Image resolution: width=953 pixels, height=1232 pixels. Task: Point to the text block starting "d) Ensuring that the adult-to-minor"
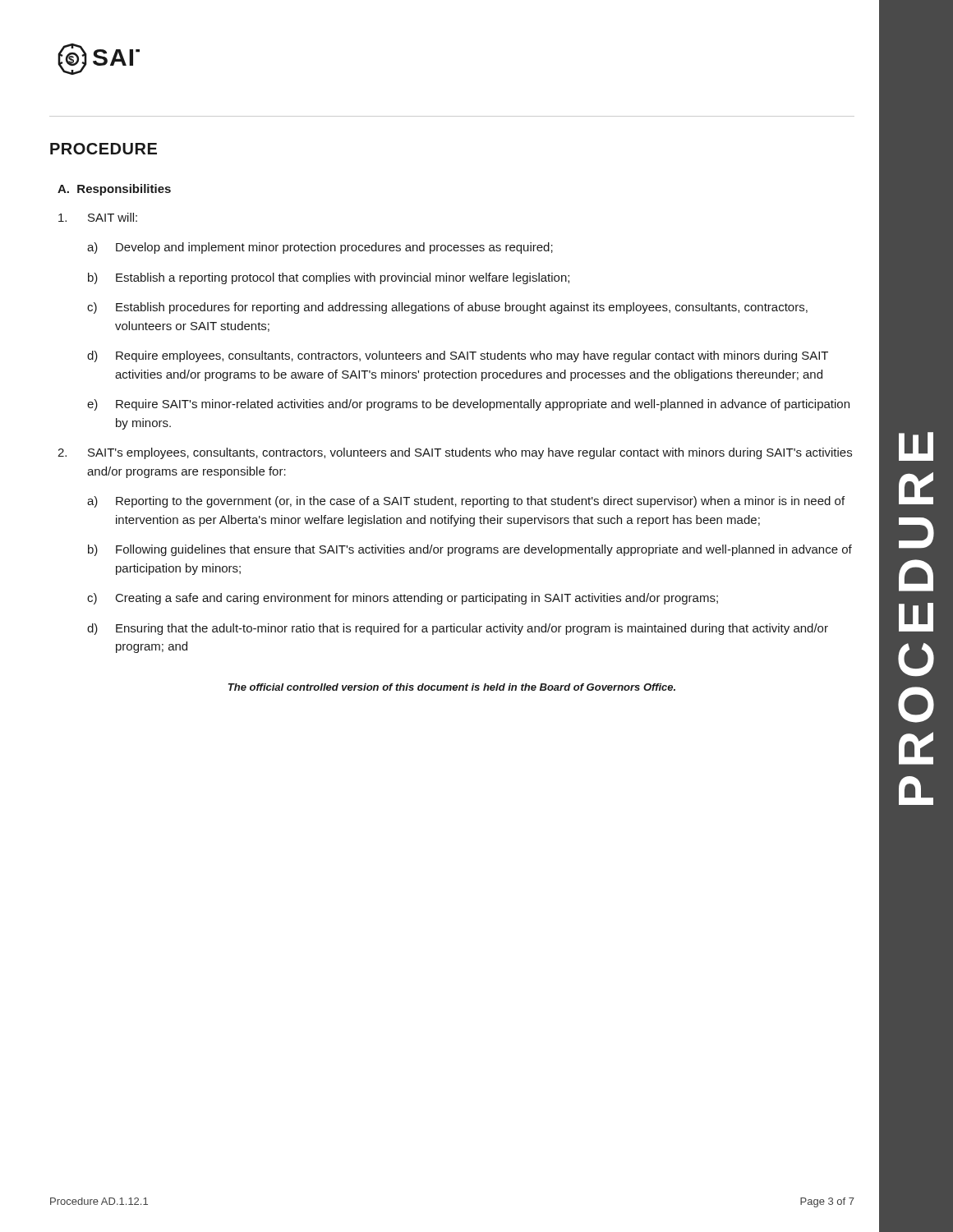click(471, 637)
